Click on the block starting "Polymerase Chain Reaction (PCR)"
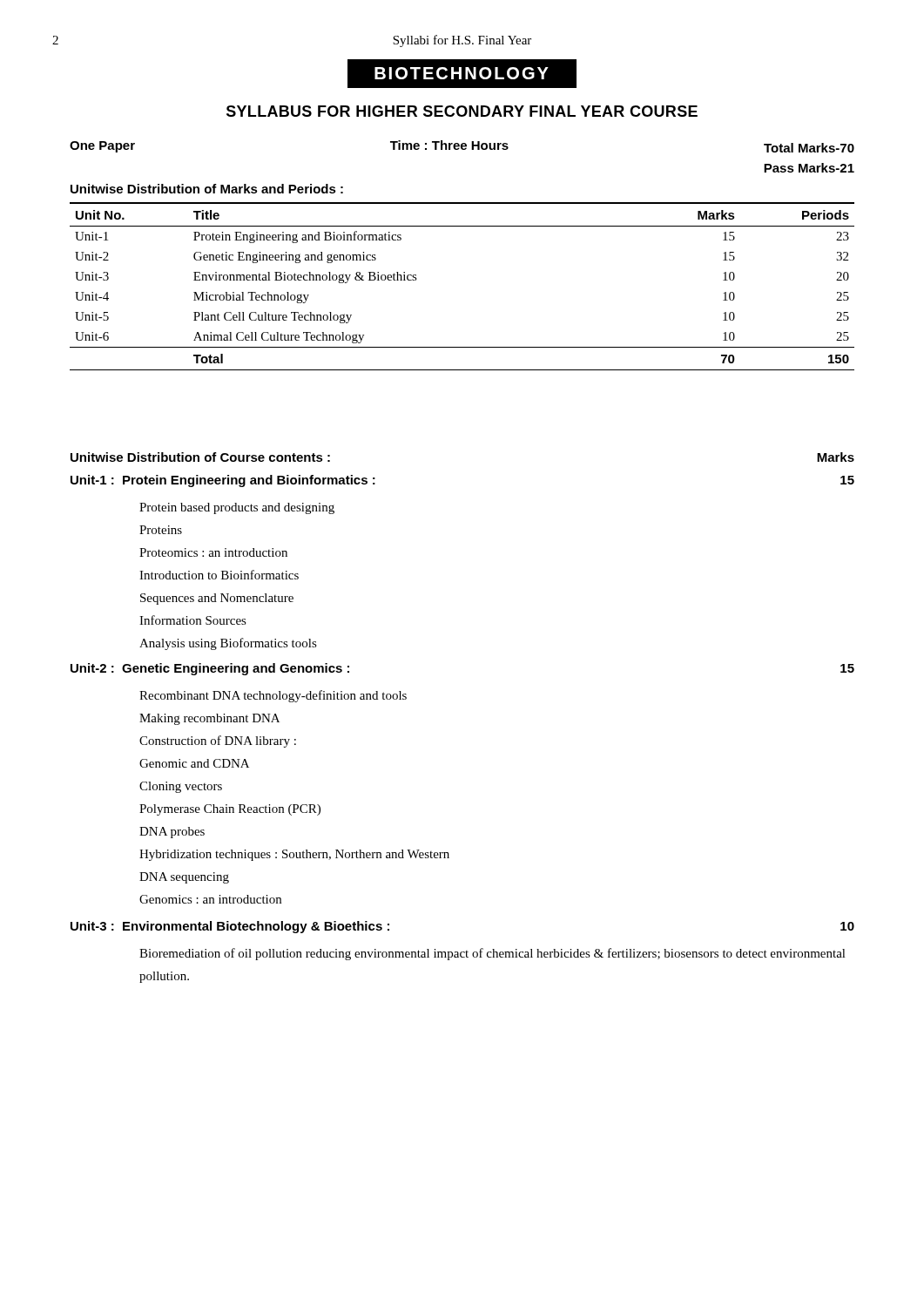This screenshot has width=924, height=1307. coord(230,809)
